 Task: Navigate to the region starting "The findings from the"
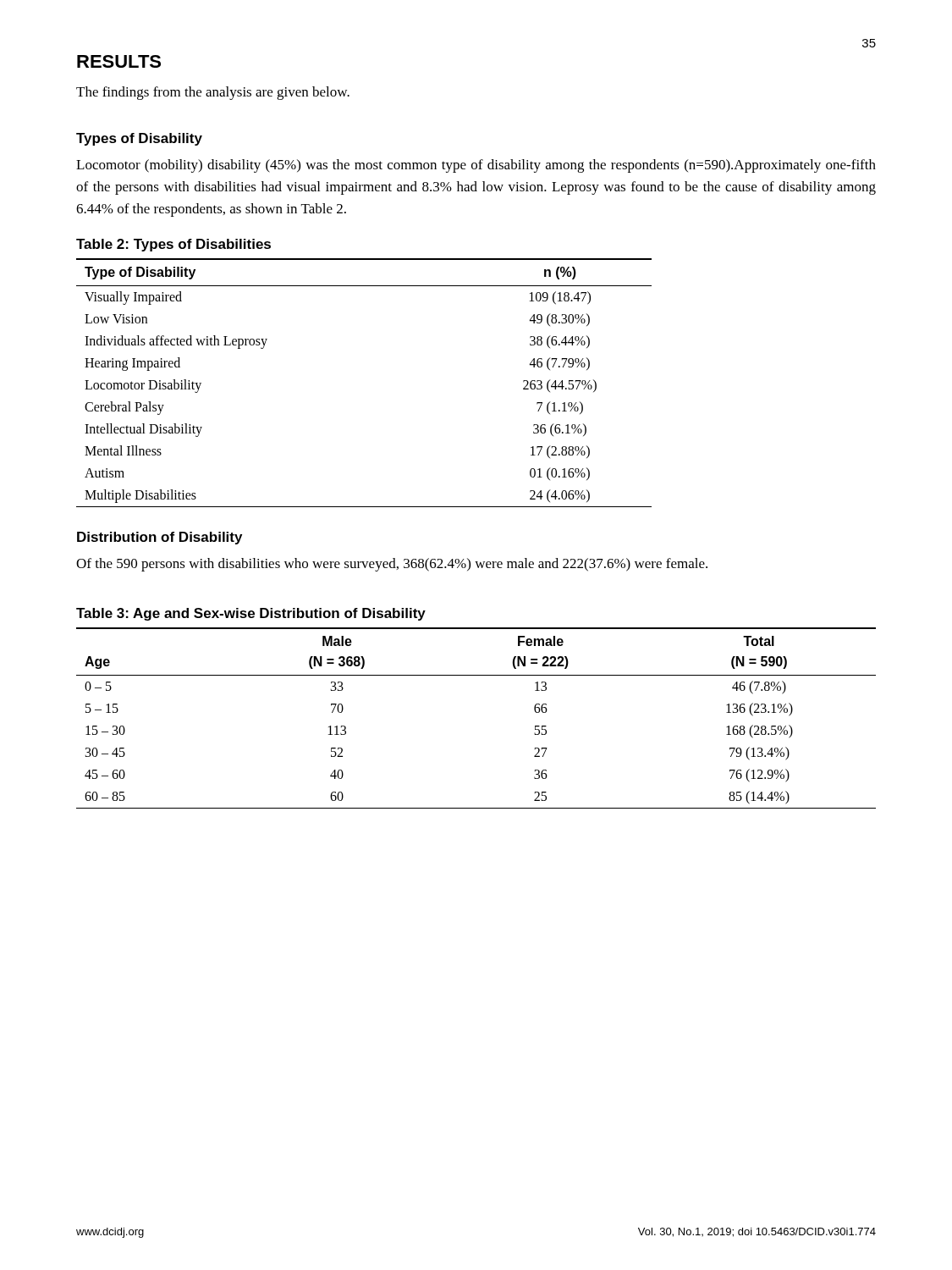(x=213, y=92)
